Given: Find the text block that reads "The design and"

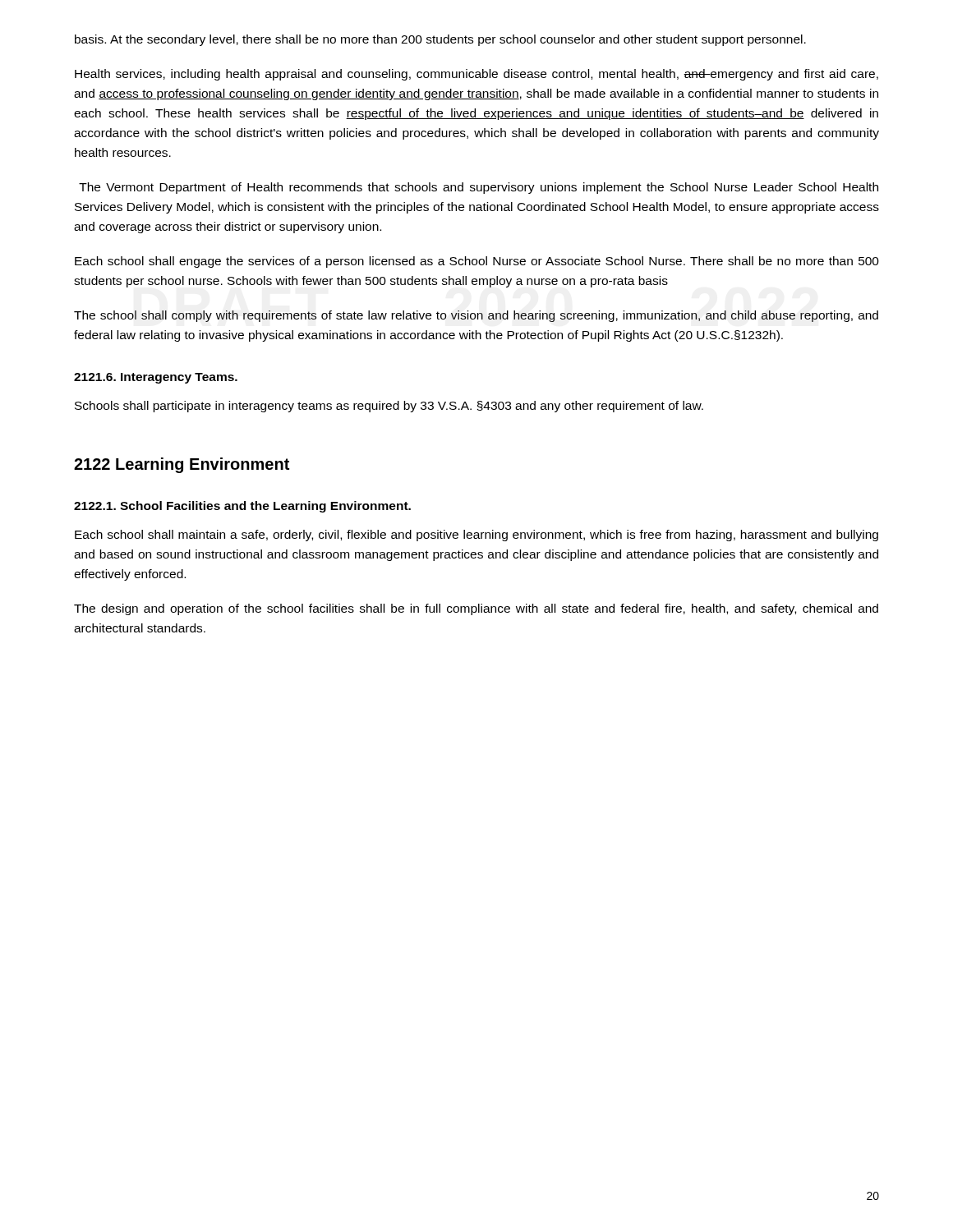Looking at the screenshot, I should (x=476, y=618).
